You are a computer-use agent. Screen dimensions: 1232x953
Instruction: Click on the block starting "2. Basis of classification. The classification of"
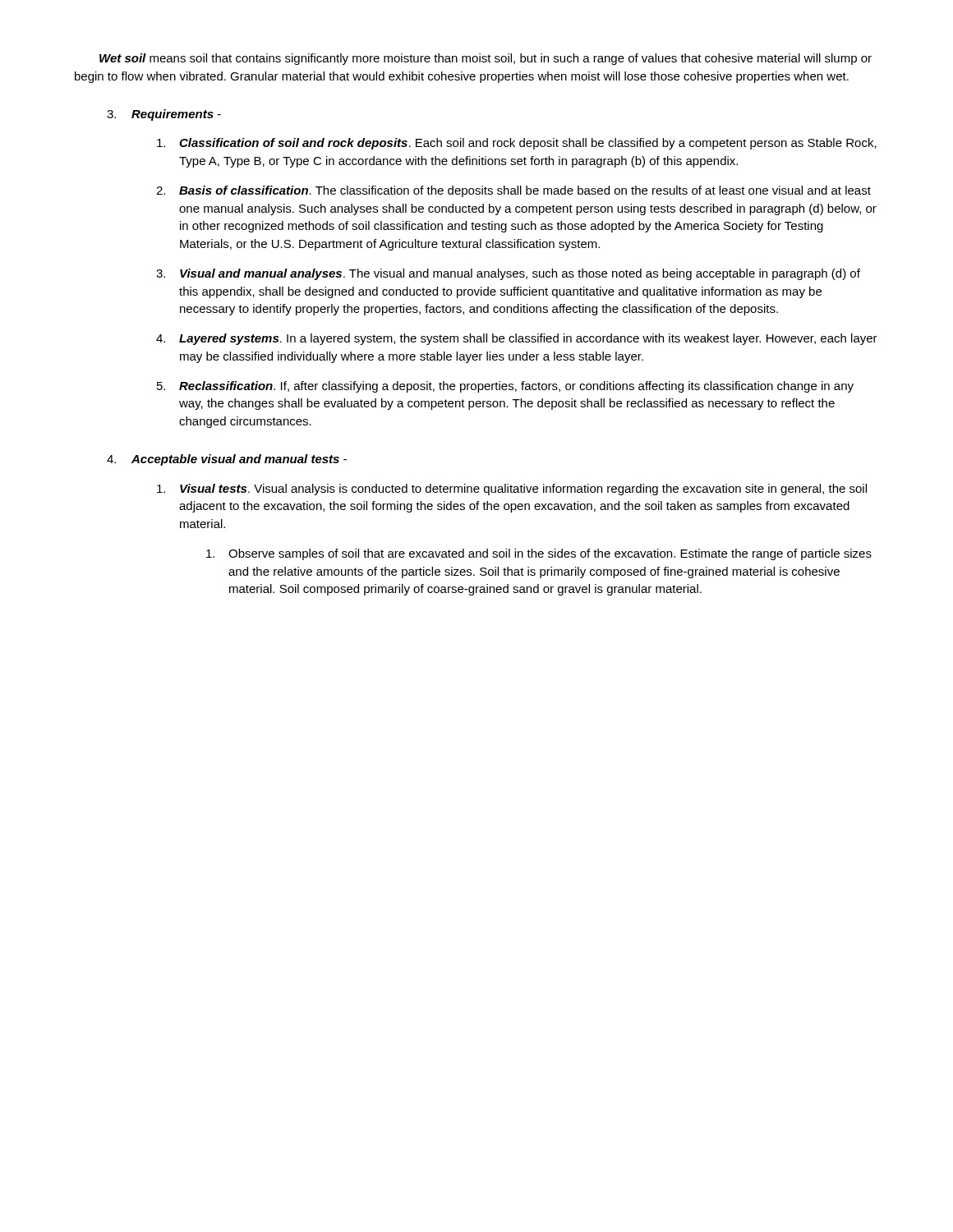[x=518, y=217]
